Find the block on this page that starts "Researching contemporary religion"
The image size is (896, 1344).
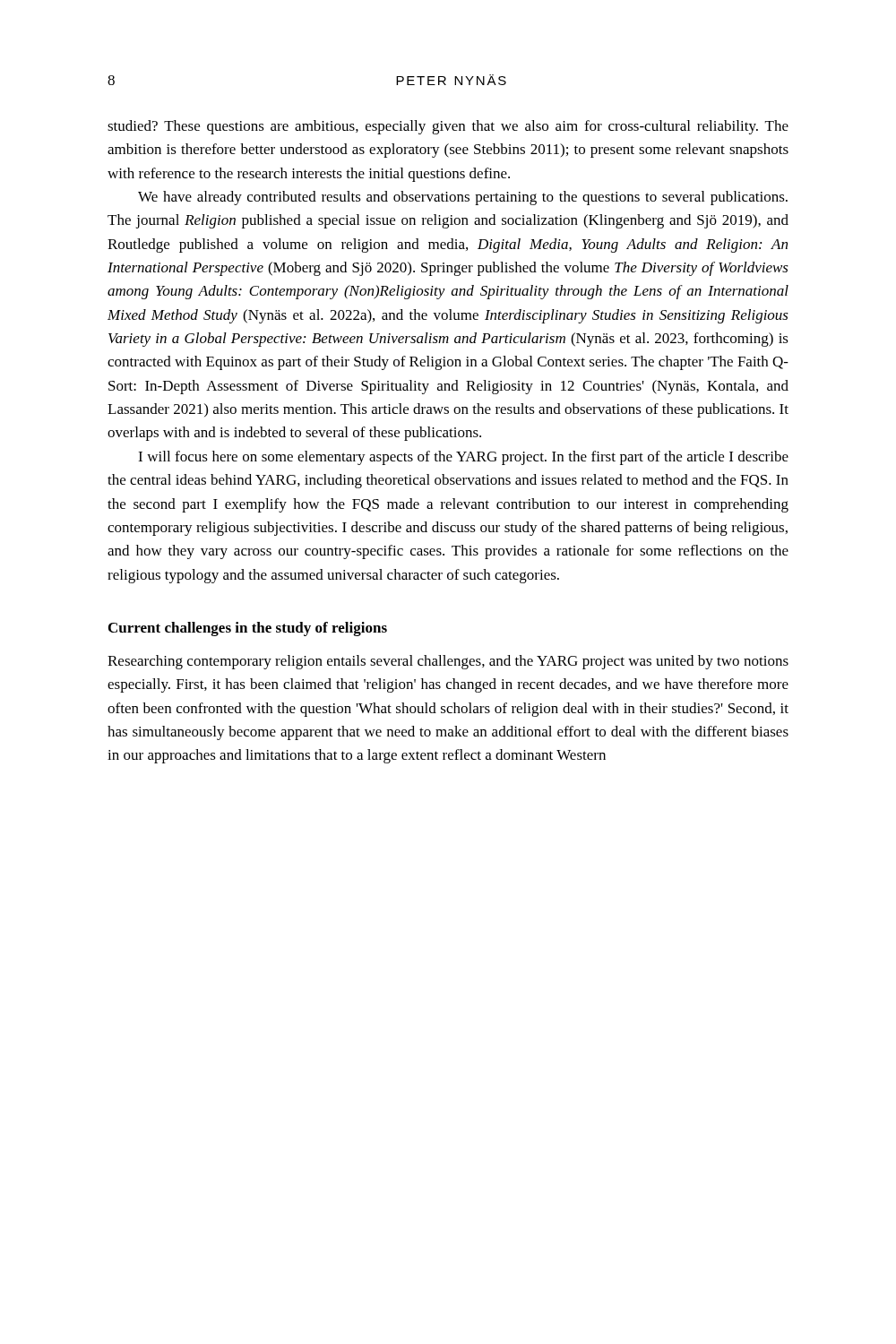(x=448, y=708)
